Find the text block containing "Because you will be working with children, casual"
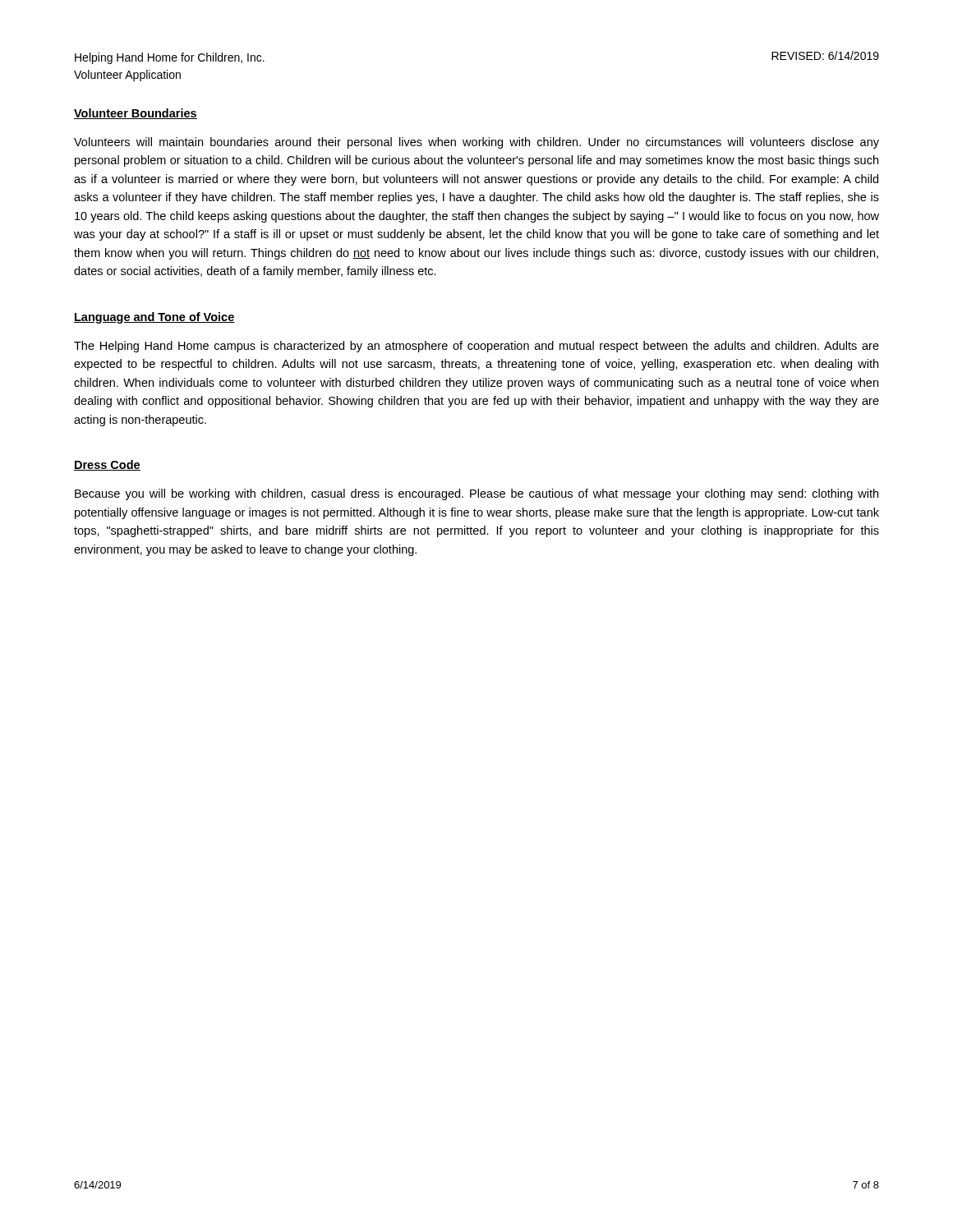This screenshot has height=1232, width=953. [x=476, y=521]
